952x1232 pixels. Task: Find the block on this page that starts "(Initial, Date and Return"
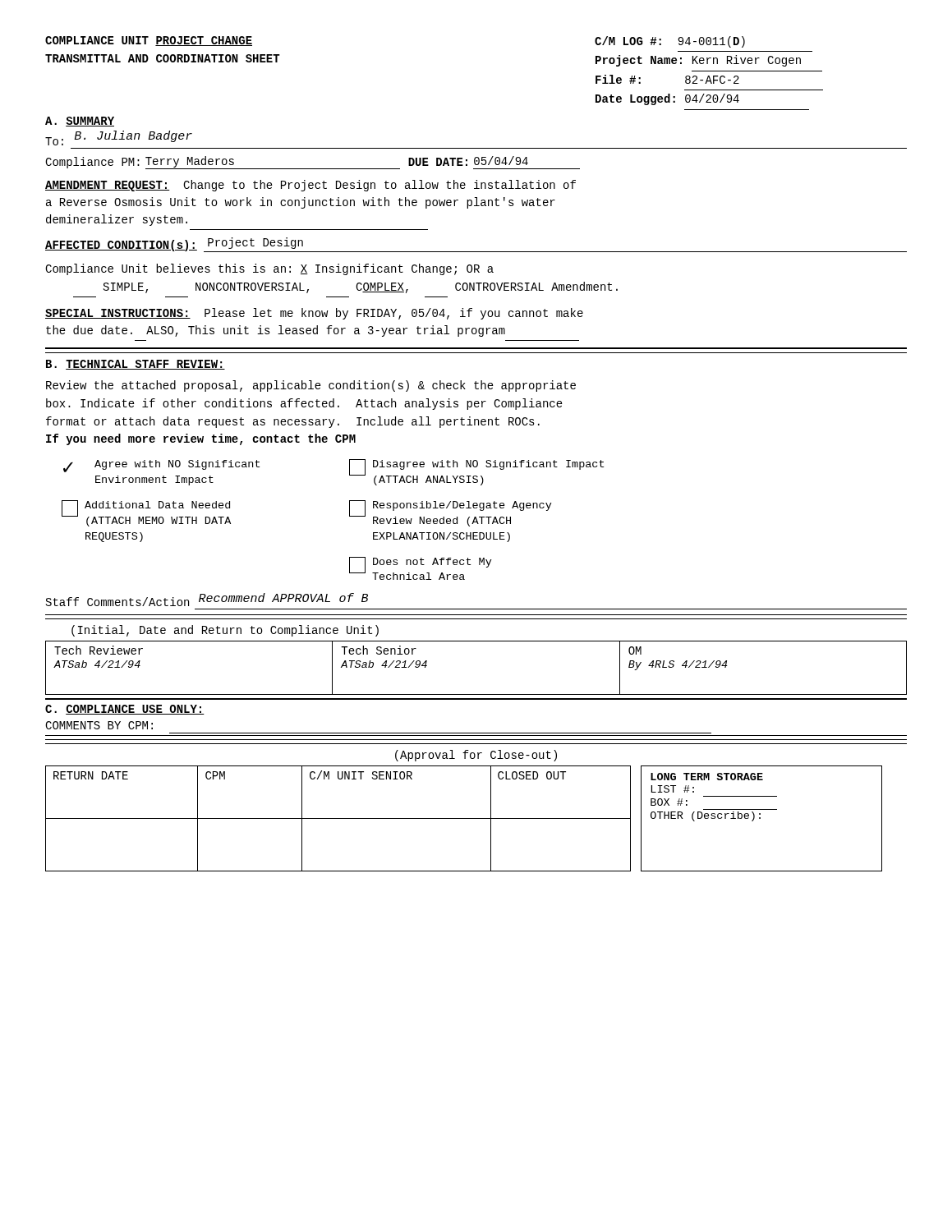[x=225, y=631]
